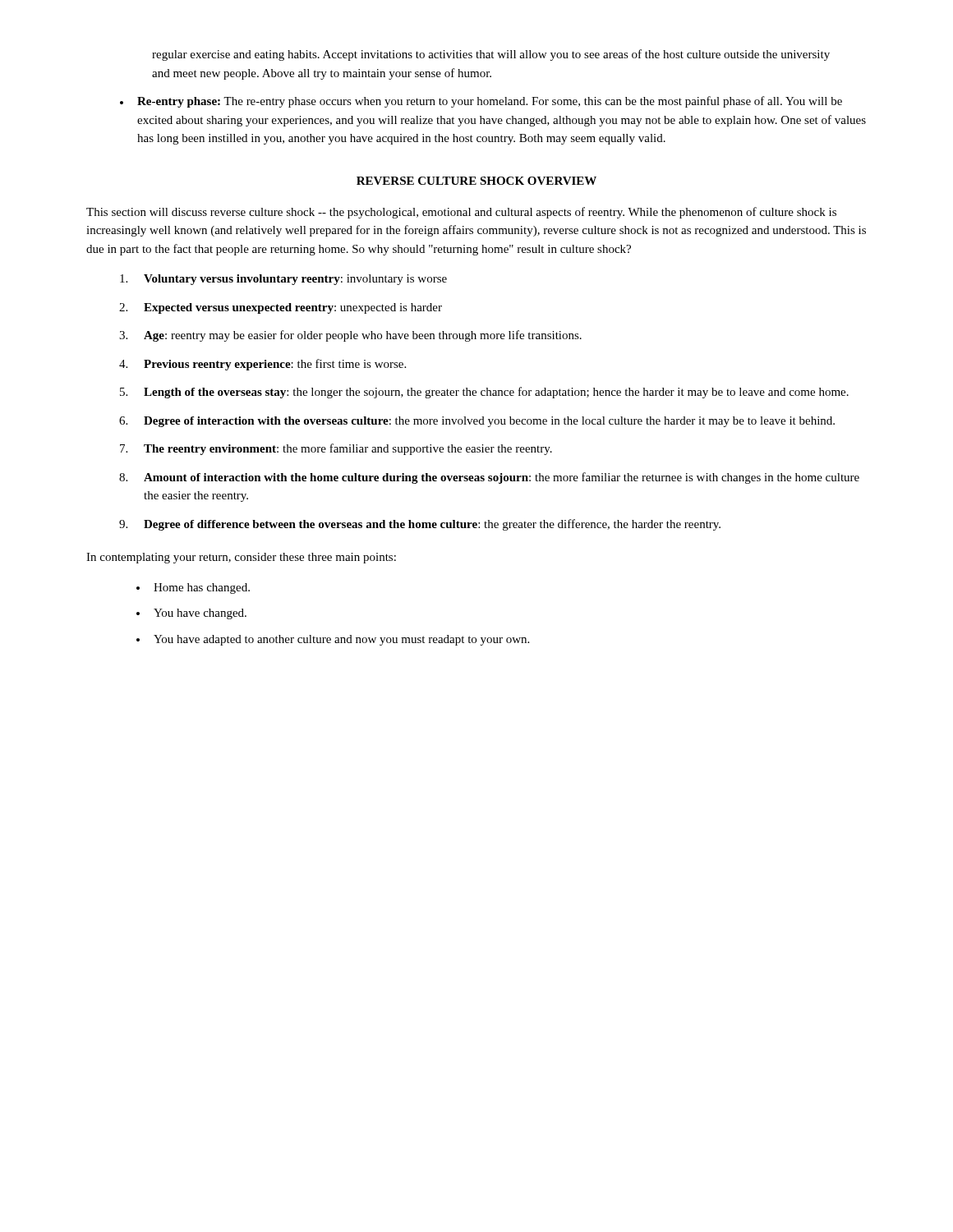Locate the passage starting "This section will discuss reverse"

(476, 230)
